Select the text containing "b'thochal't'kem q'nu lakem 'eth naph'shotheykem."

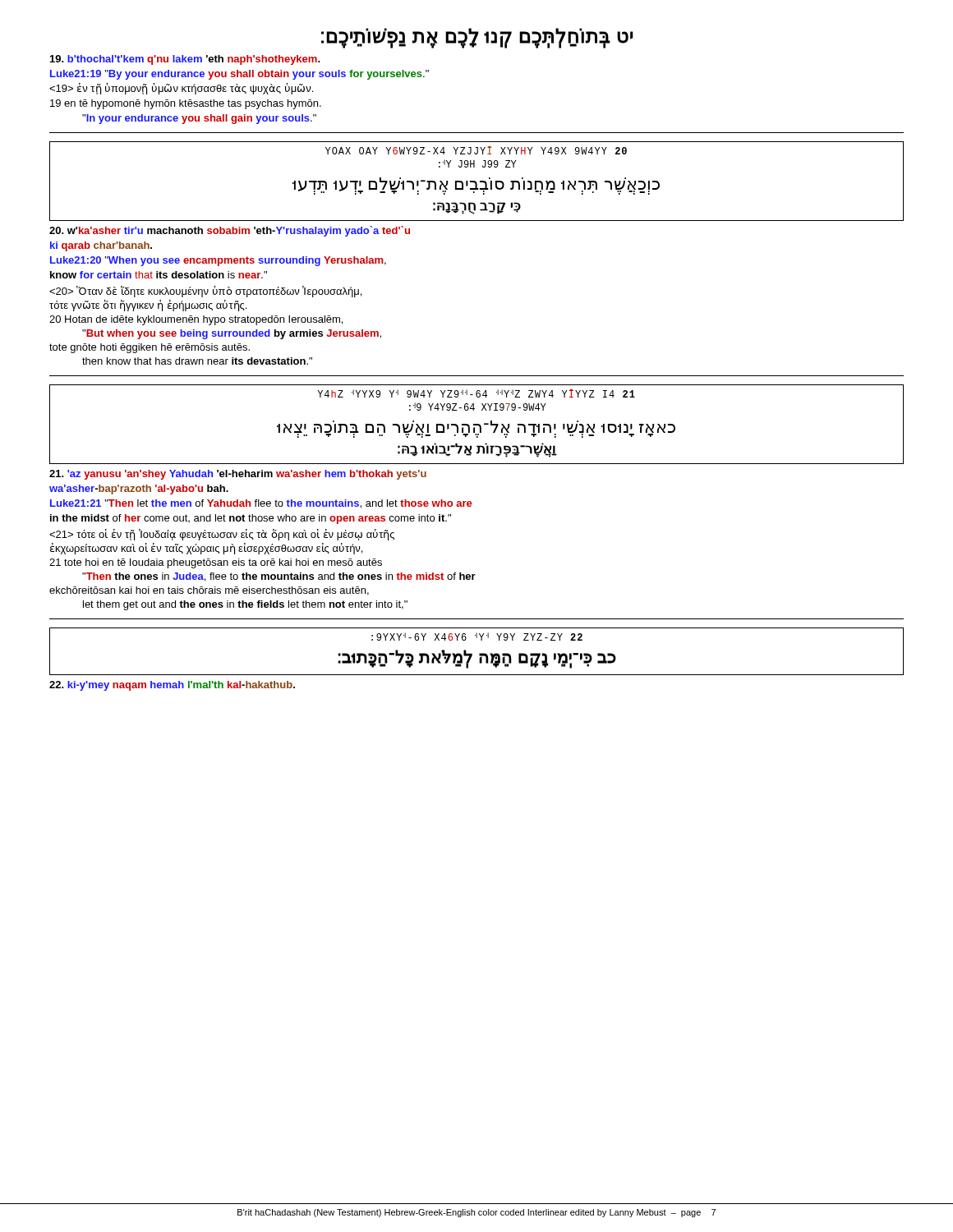coord(185,59)
